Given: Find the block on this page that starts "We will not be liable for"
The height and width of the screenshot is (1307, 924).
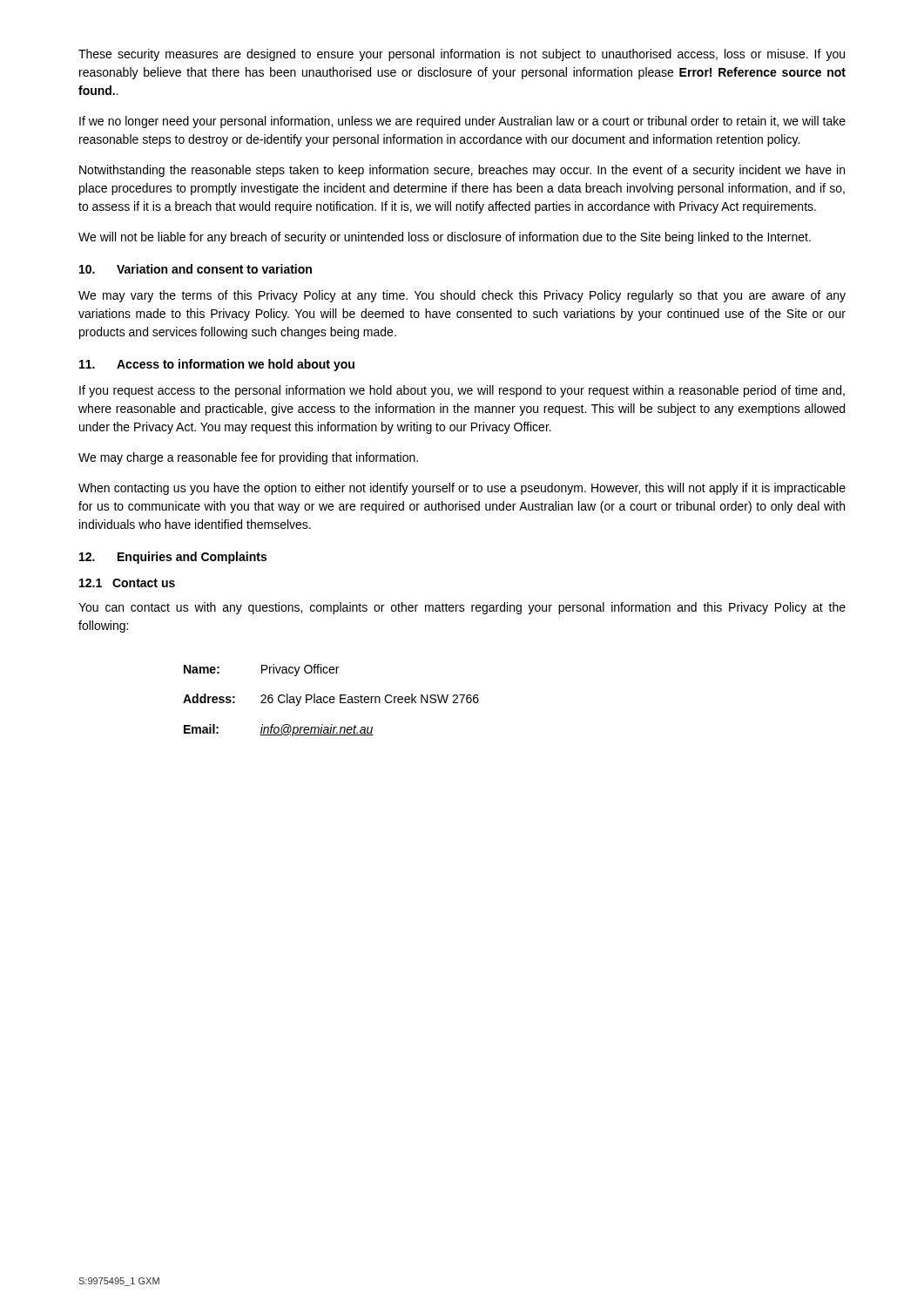Looking at the screenshot, I should (462, 237).
